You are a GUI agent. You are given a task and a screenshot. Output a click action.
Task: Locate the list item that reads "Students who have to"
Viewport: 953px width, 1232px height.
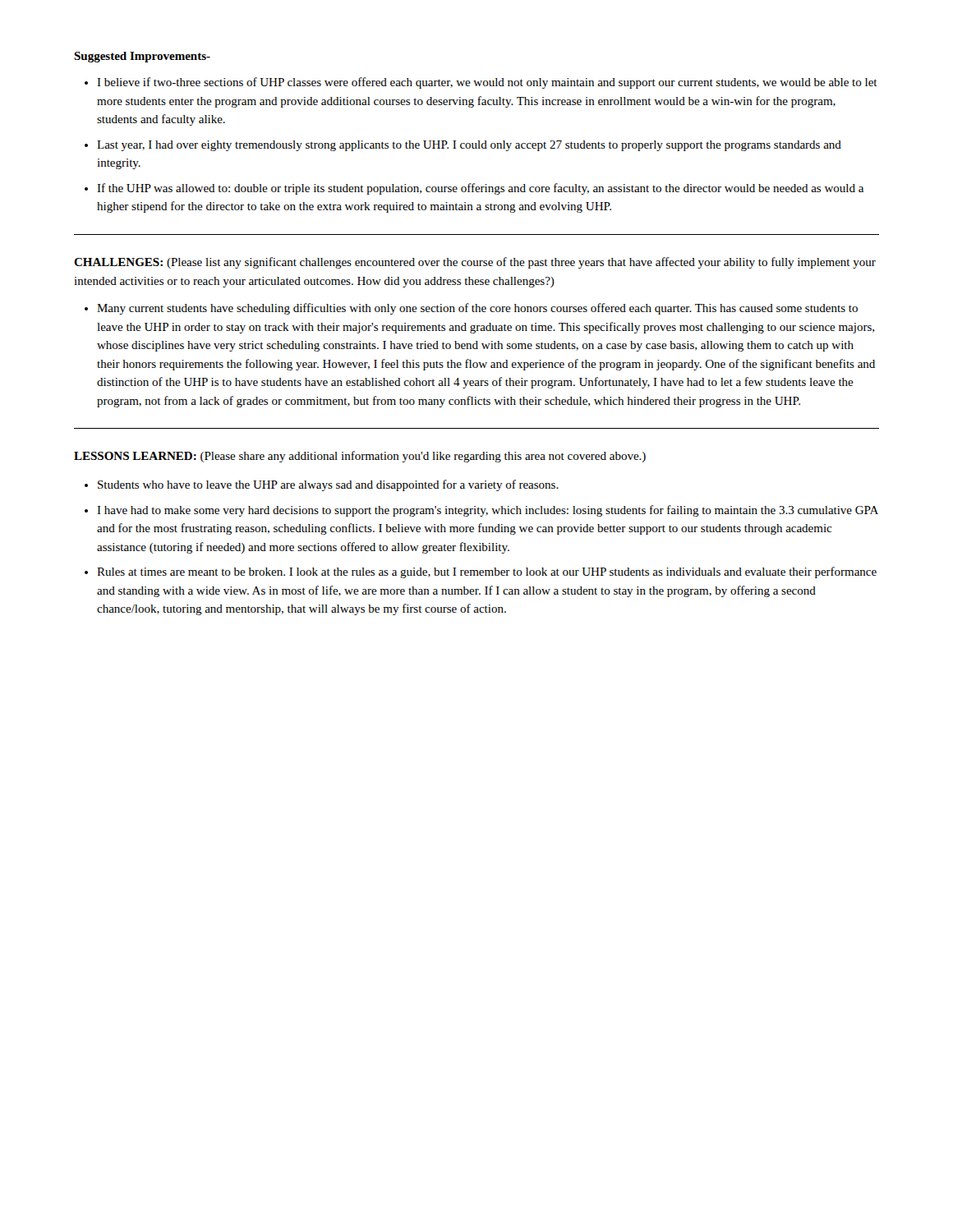click(488, 485)
